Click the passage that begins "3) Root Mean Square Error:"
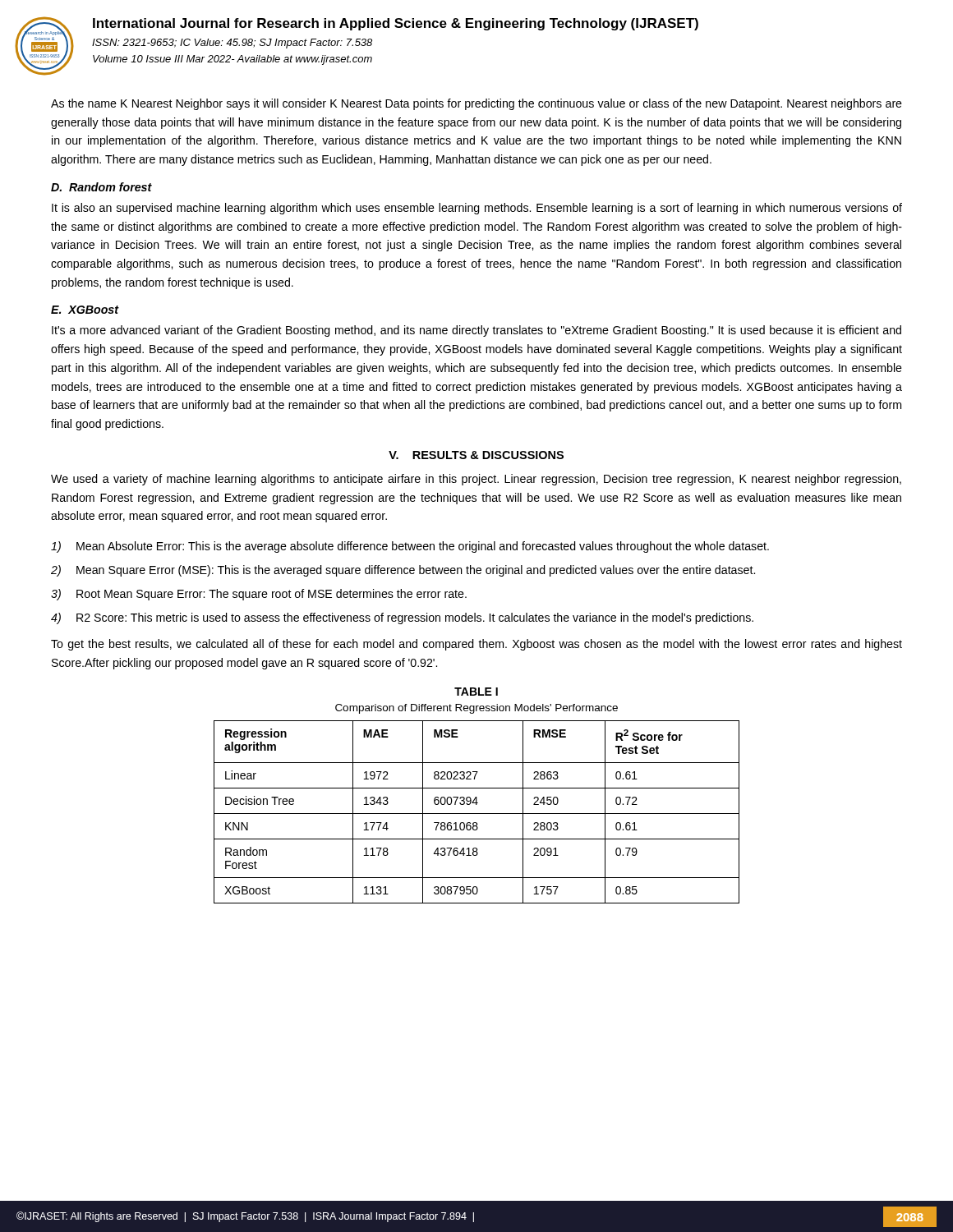953x1232 pixels. point(259,594)
